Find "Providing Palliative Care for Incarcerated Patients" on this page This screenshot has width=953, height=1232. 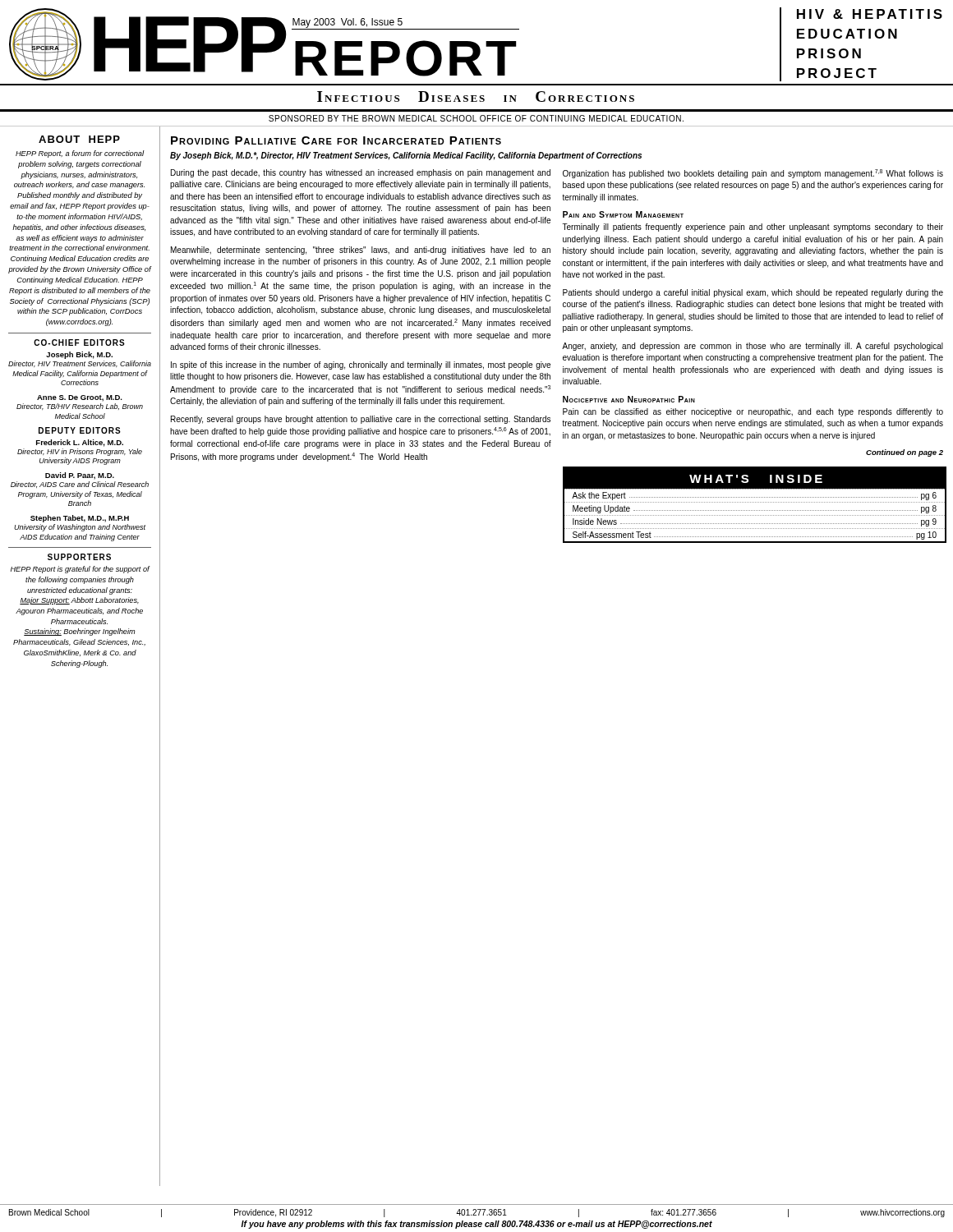pyautogui.click(x=336, y=140)
